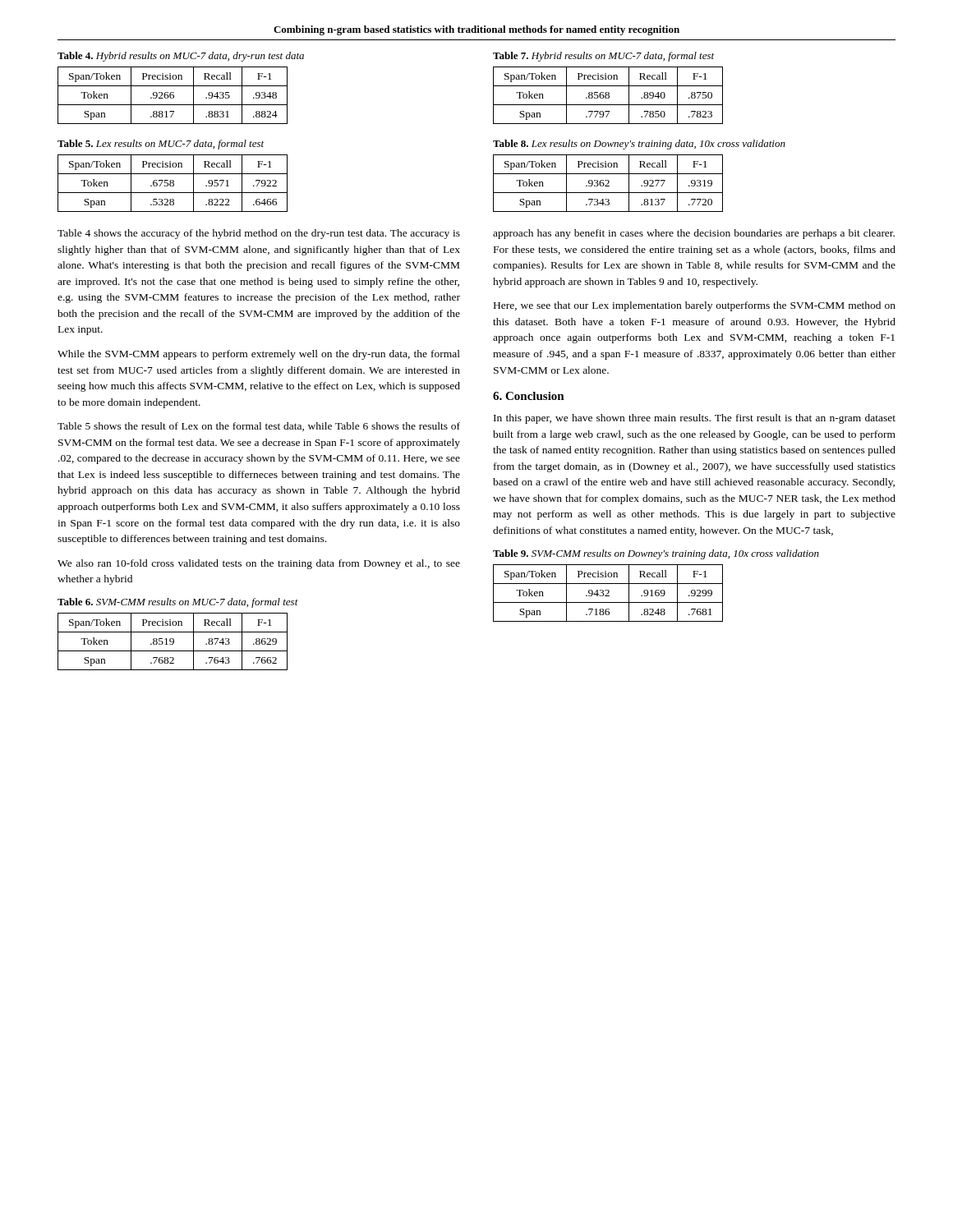Click the caption that begins "Table 5. Lex results on MUC-7"
Screen dimensions: 1232x953
pos(161,143)
